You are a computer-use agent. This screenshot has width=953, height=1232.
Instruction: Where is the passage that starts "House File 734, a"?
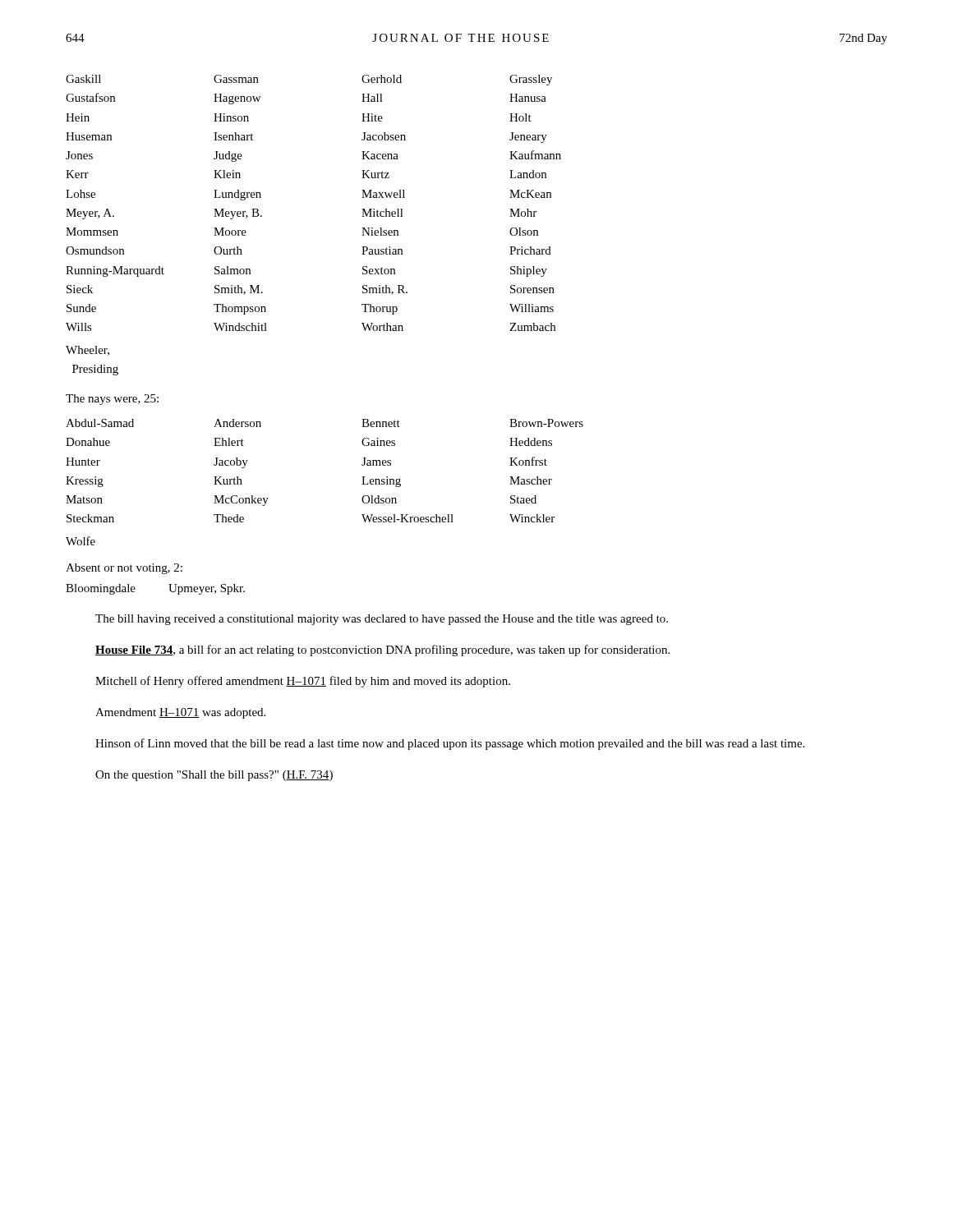tap(383, 649)
